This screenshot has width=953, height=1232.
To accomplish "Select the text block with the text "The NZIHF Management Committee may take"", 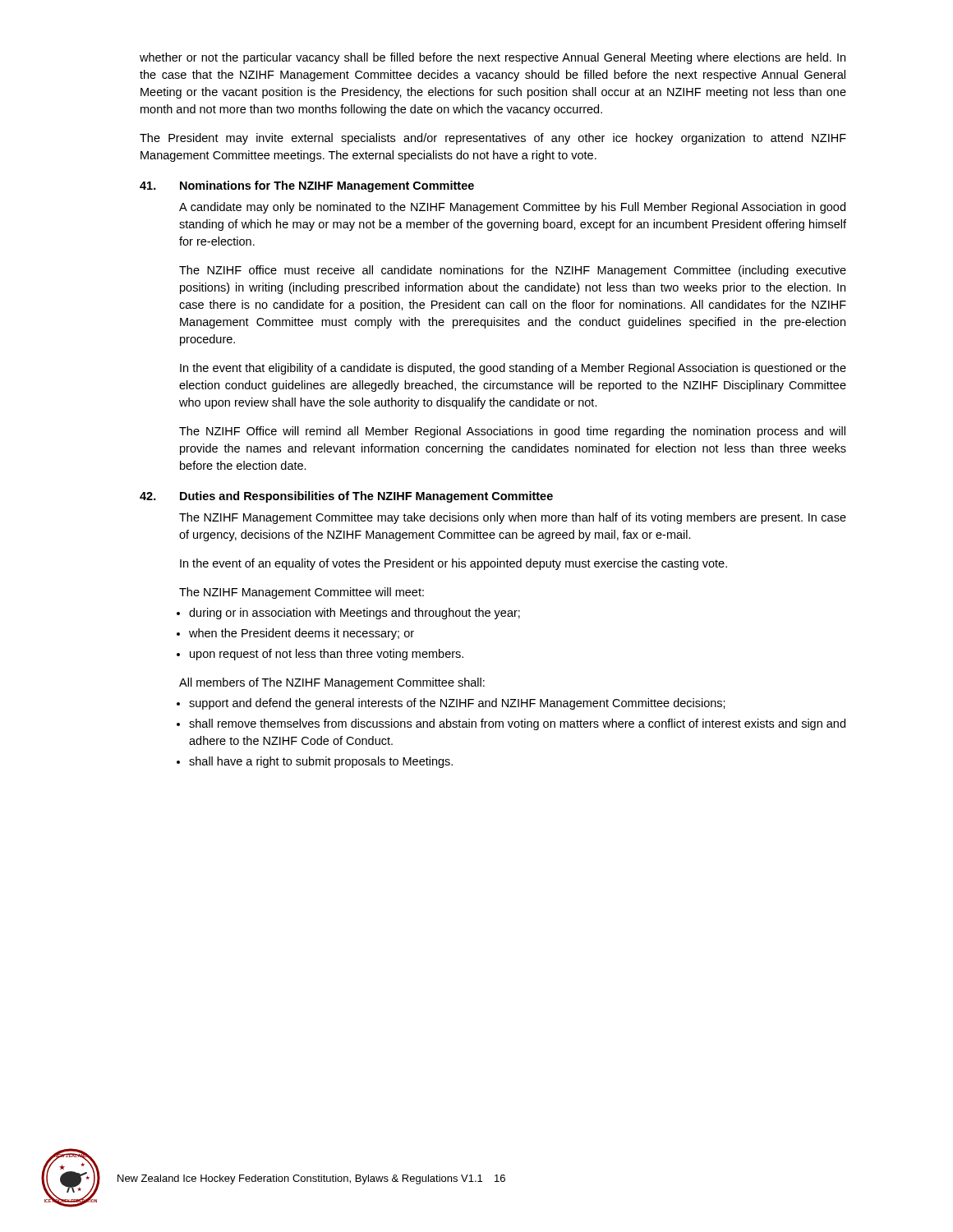I will click(x=513, y=527).
